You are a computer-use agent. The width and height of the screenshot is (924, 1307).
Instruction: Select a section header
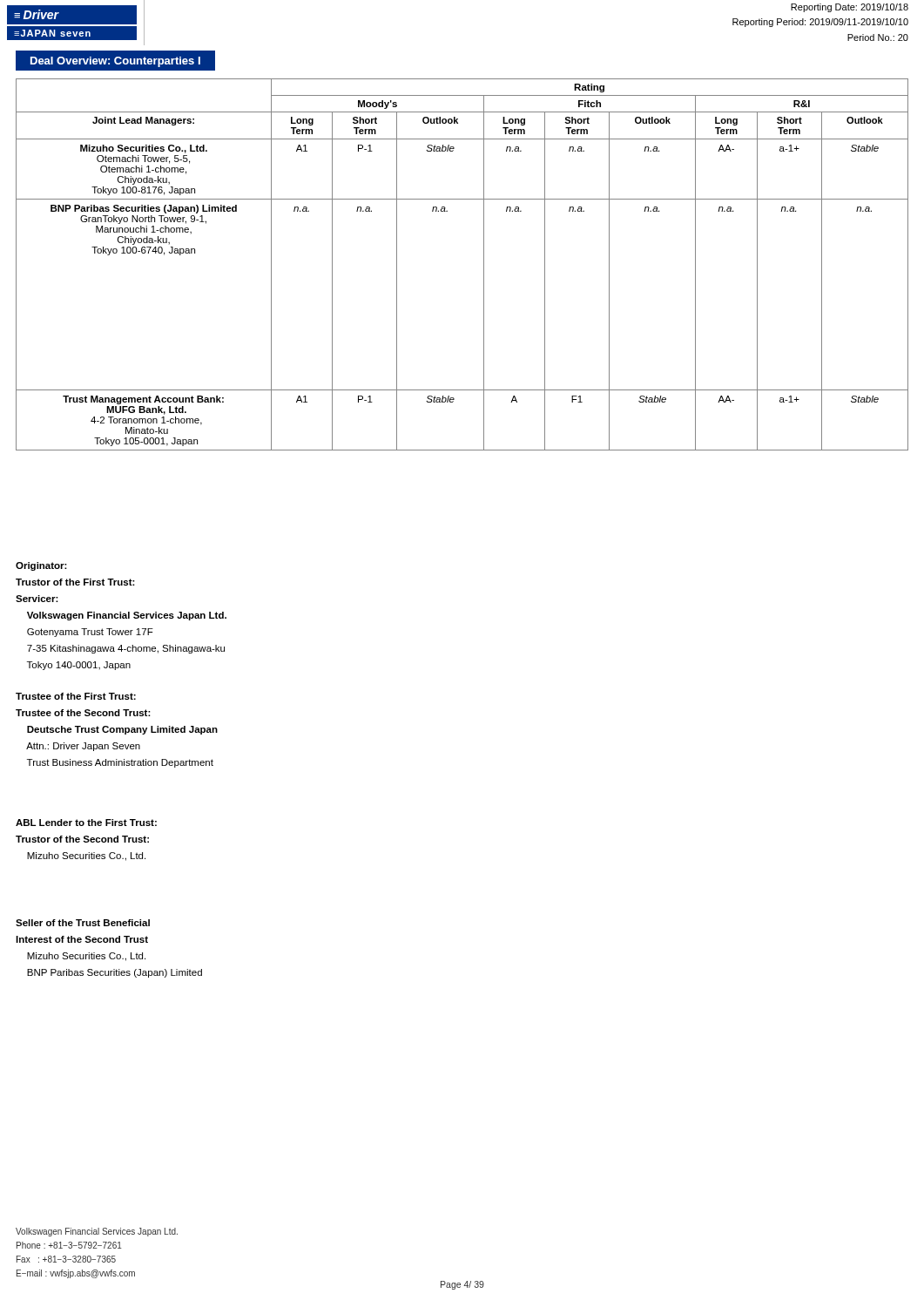(x=115, y=61)
